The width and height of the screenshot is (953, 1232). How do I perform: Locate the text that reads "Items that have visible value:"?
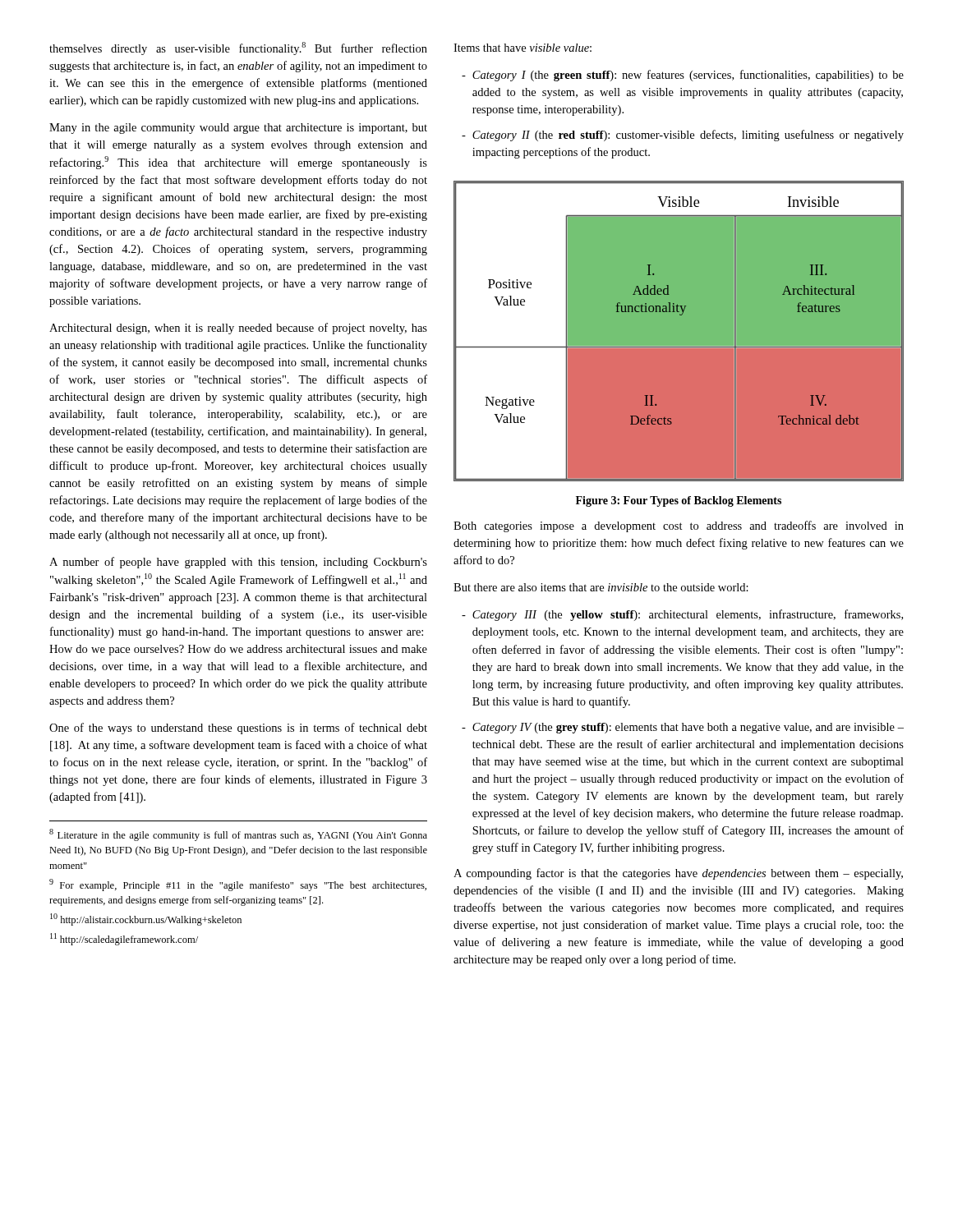[523, 48]
